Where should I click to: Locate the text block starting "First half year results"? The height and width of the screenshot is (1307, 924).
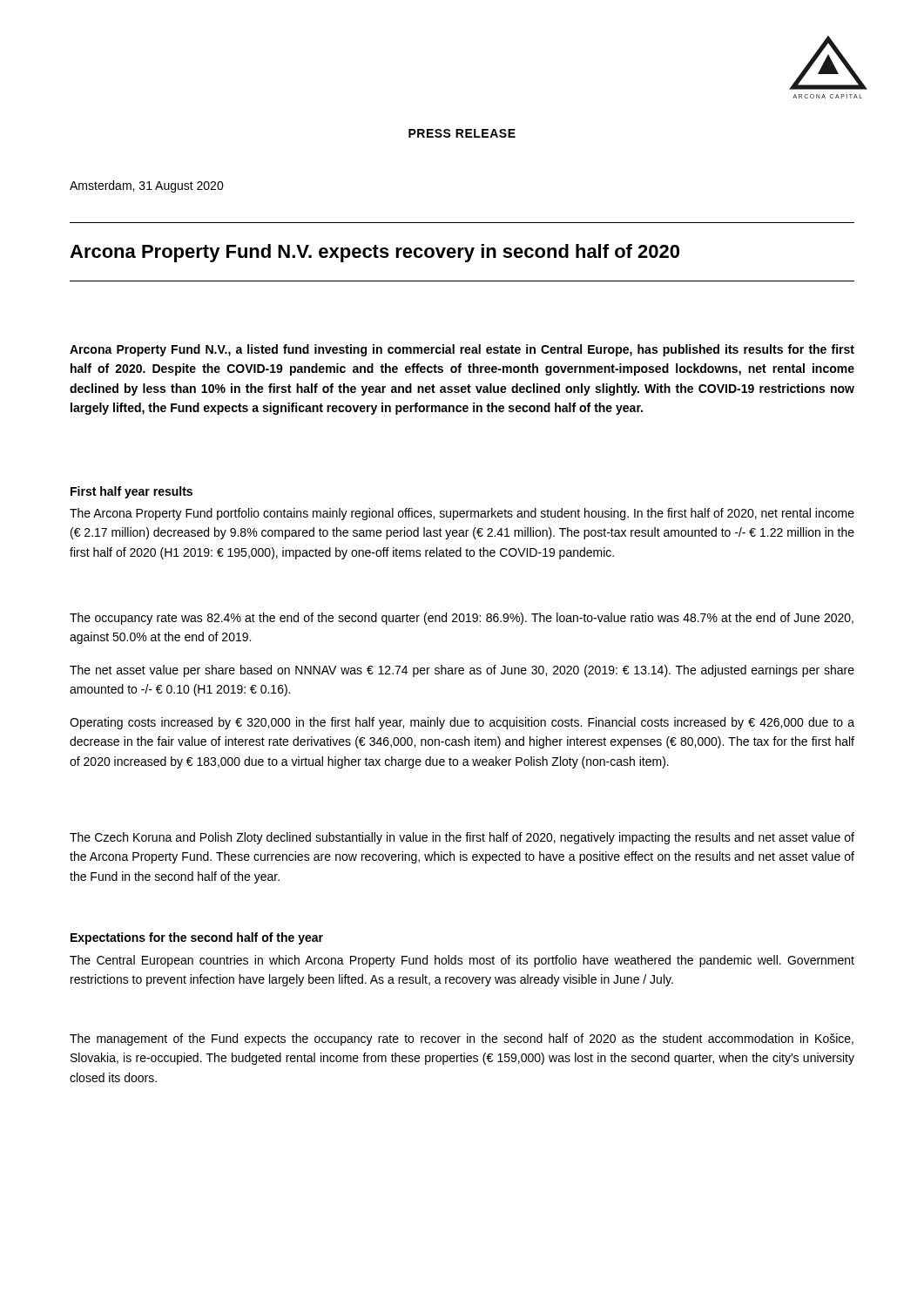(x=131, y=491)
